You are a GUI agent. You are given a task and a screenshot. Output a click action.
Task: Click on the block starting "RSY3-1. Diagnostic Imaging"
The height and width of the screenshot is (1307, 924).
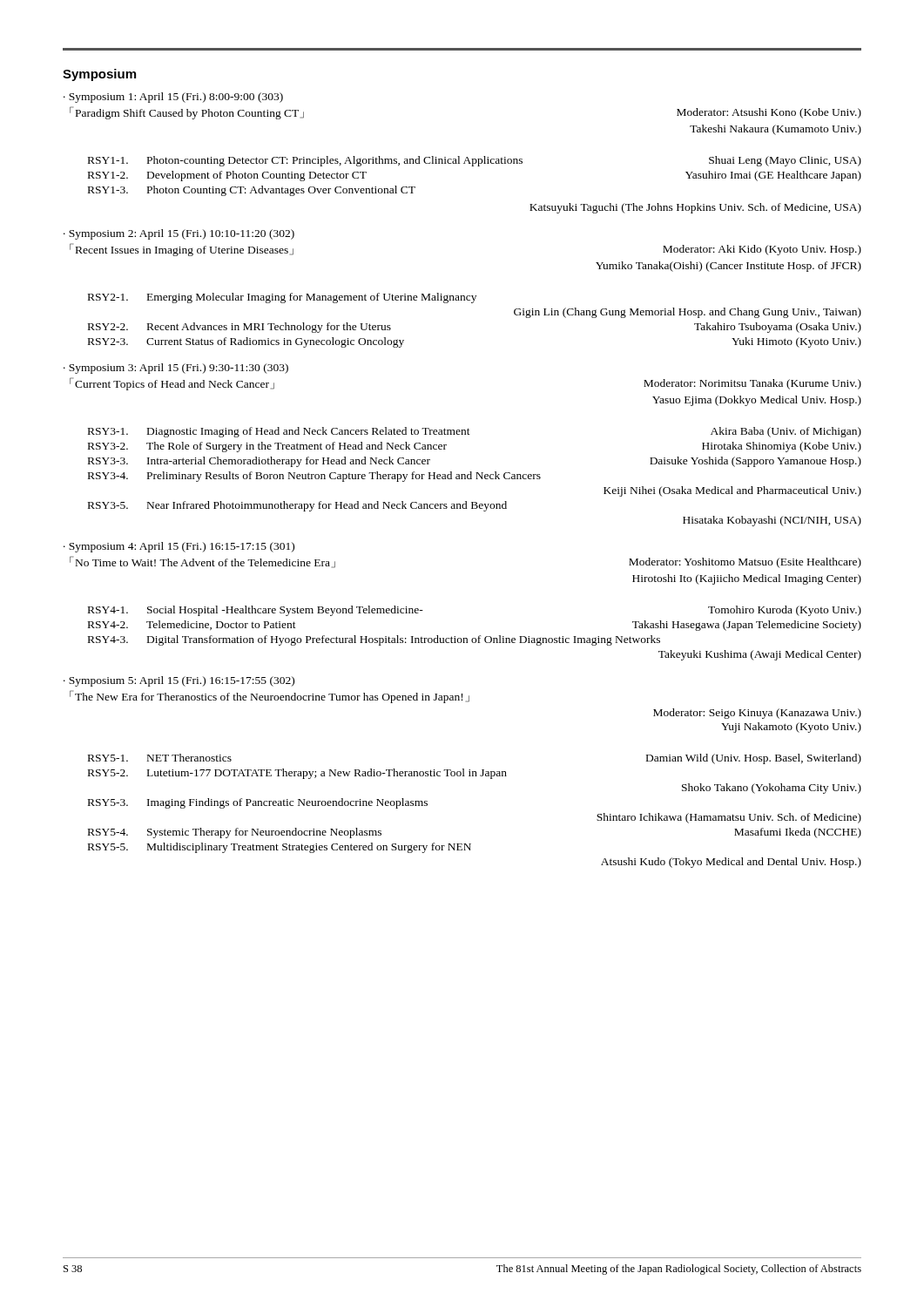click(462, 431)
